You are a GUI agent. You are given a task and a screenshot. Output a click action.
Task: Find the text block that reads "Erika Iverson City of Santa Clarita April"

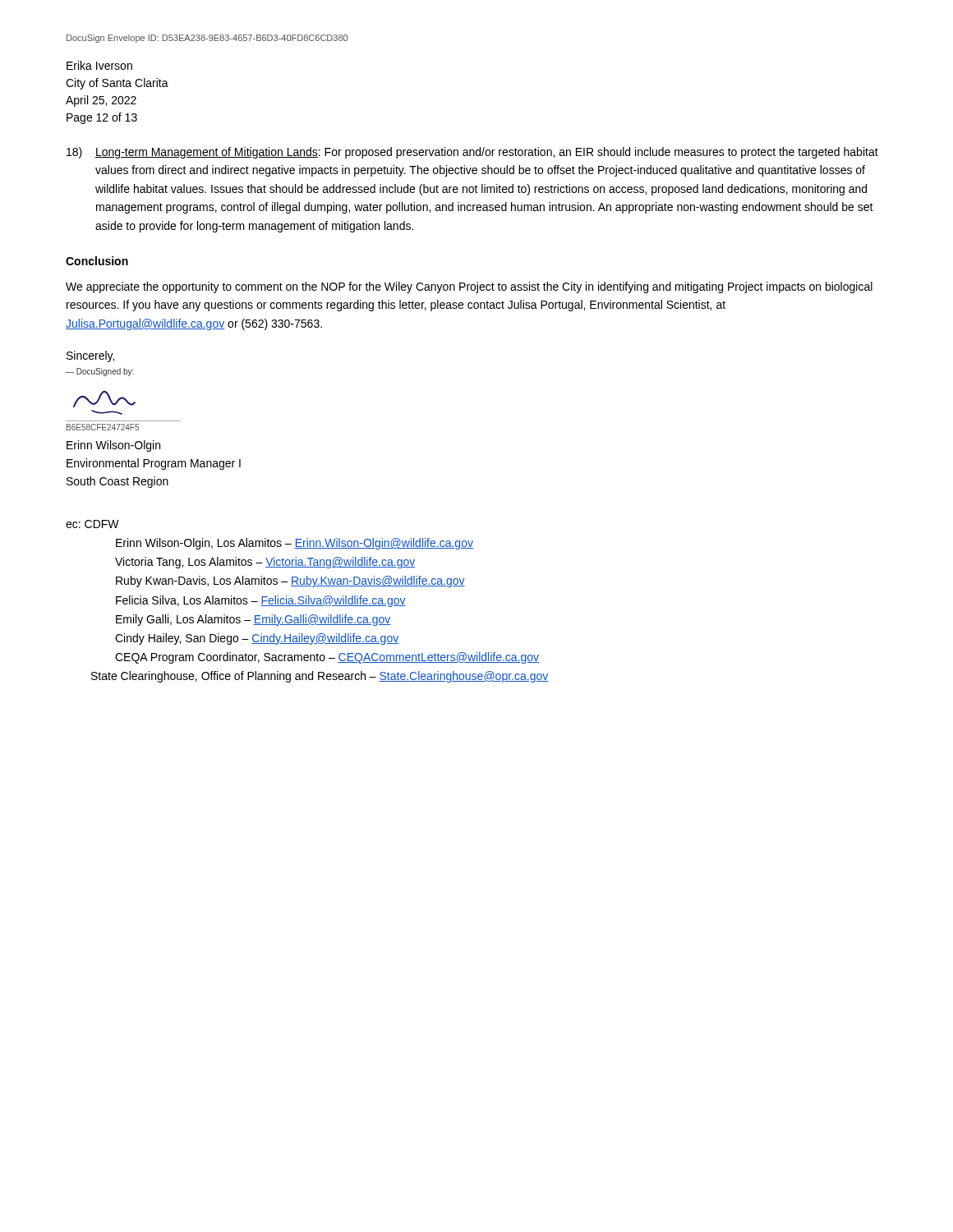[117, 92]
